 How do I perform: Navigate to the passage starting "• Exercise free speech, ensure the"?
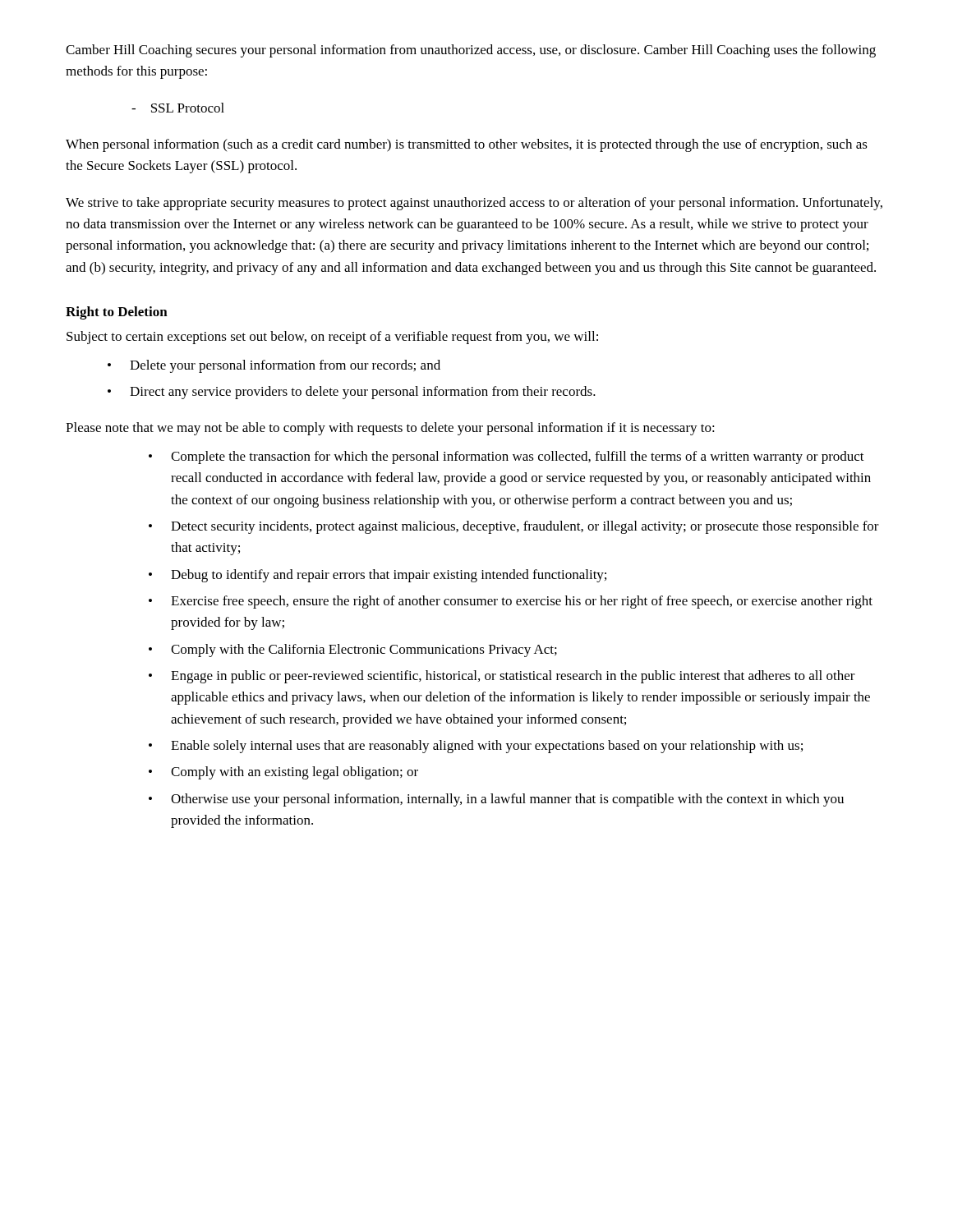pos(518,612)
